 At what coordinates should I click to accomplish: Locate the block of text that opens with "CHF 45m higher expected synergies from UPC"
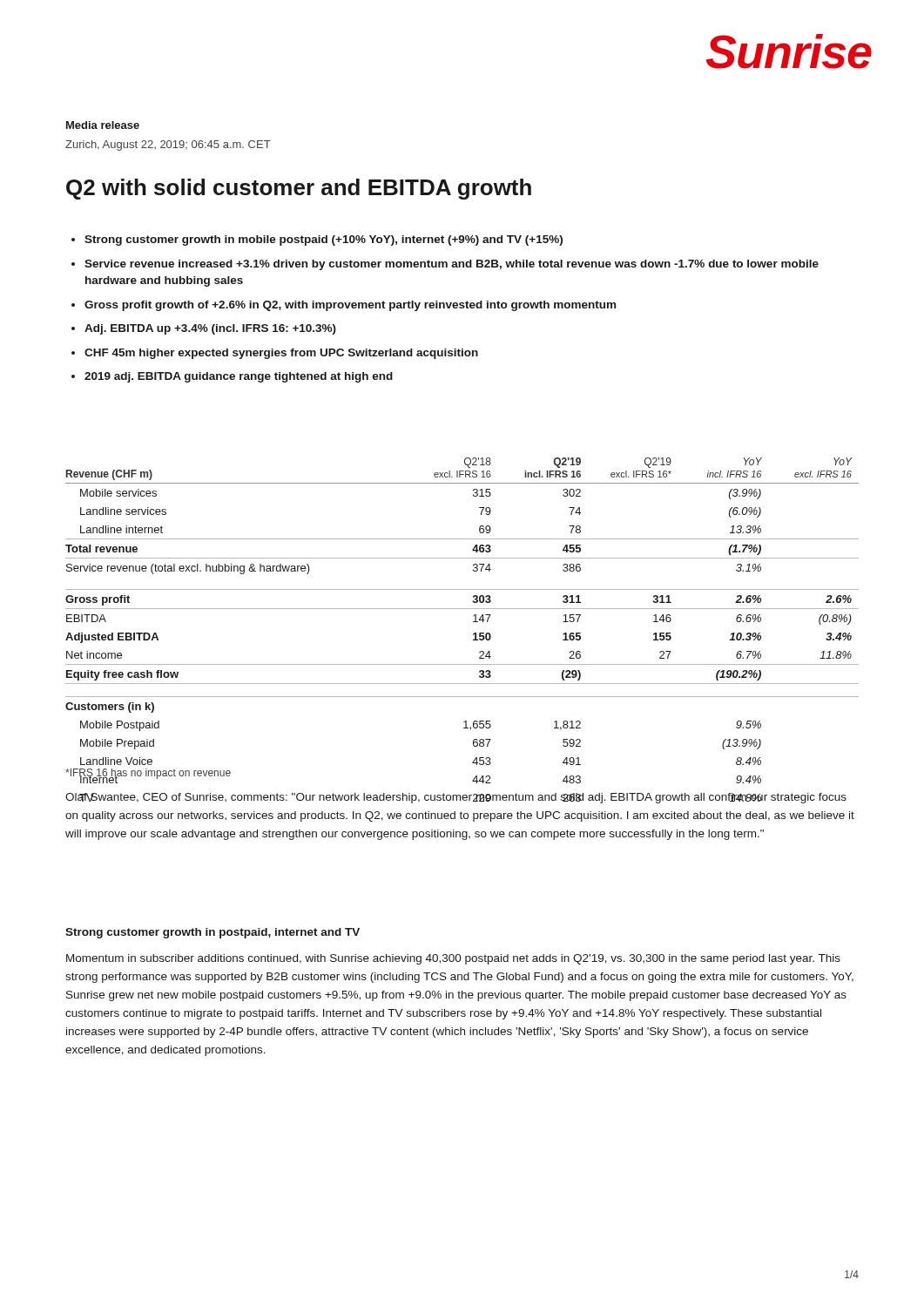281,352
